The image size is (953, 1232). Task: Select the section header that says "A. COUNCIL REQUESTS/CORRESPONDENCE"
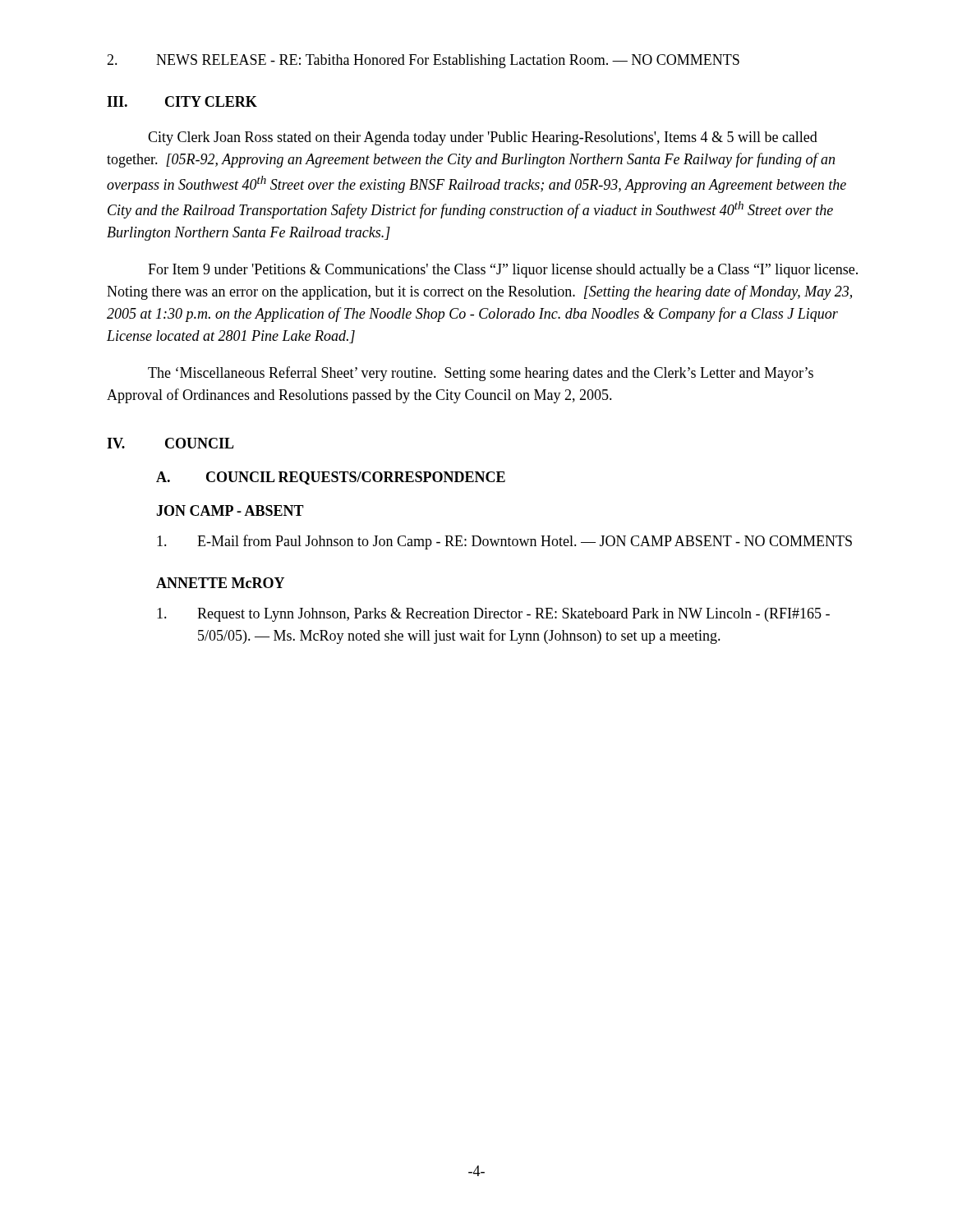(x=331, y=478)
